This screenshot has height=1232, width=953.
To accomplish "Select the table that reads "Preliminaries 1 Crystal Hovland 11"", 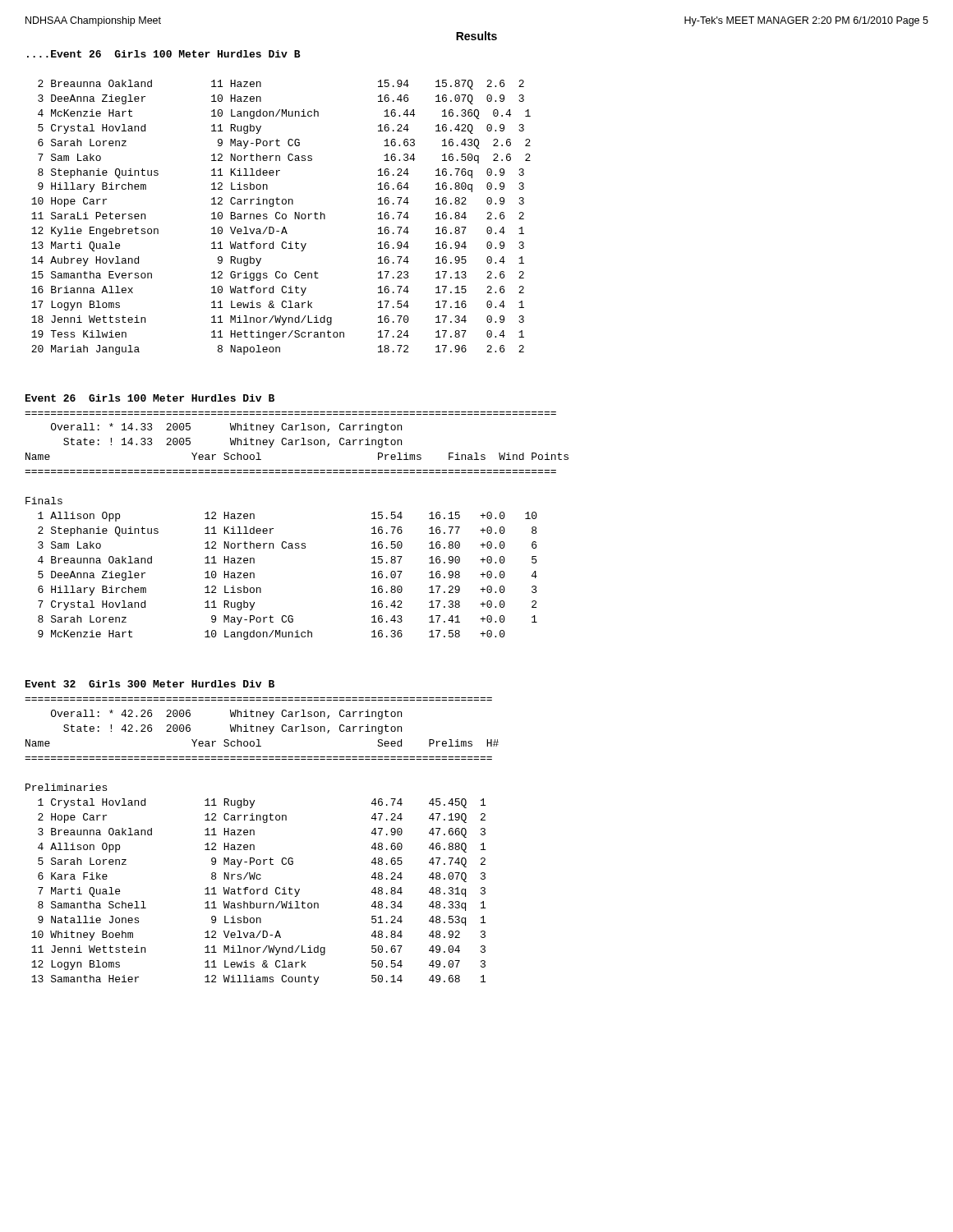I will [476, 892].
